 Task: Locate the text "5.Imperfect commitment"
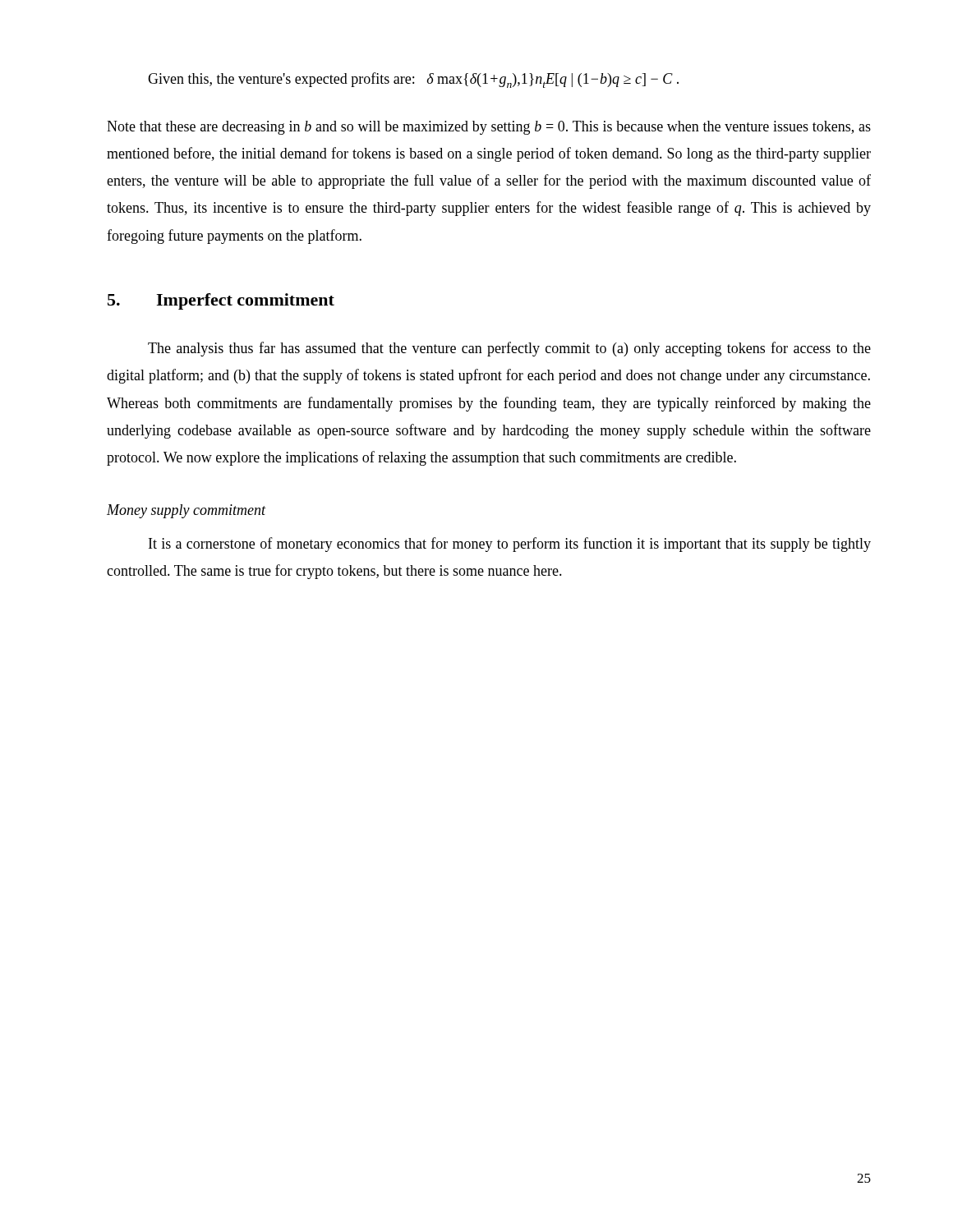221,300
